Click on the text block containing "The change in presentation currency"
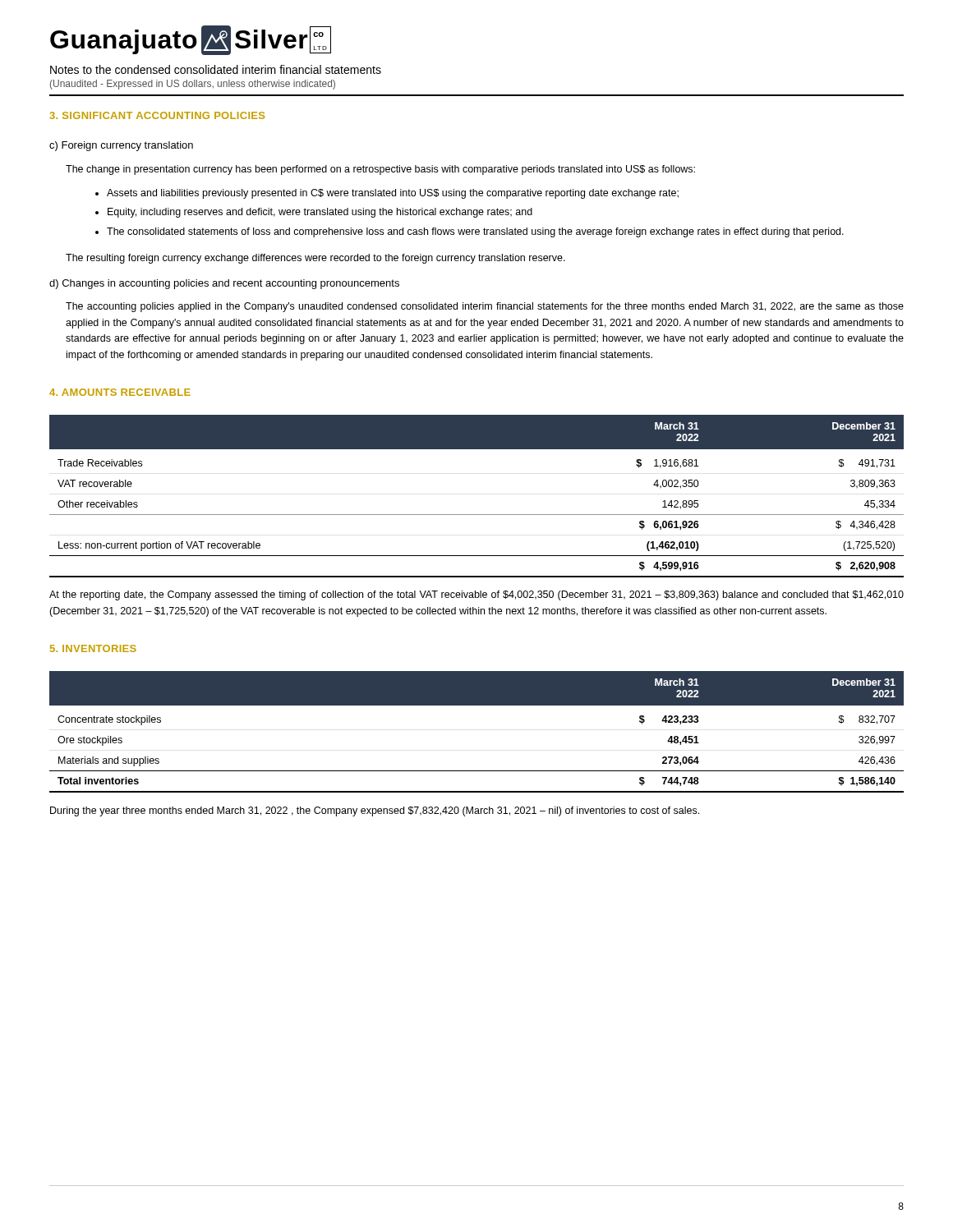 pos(485,169)
